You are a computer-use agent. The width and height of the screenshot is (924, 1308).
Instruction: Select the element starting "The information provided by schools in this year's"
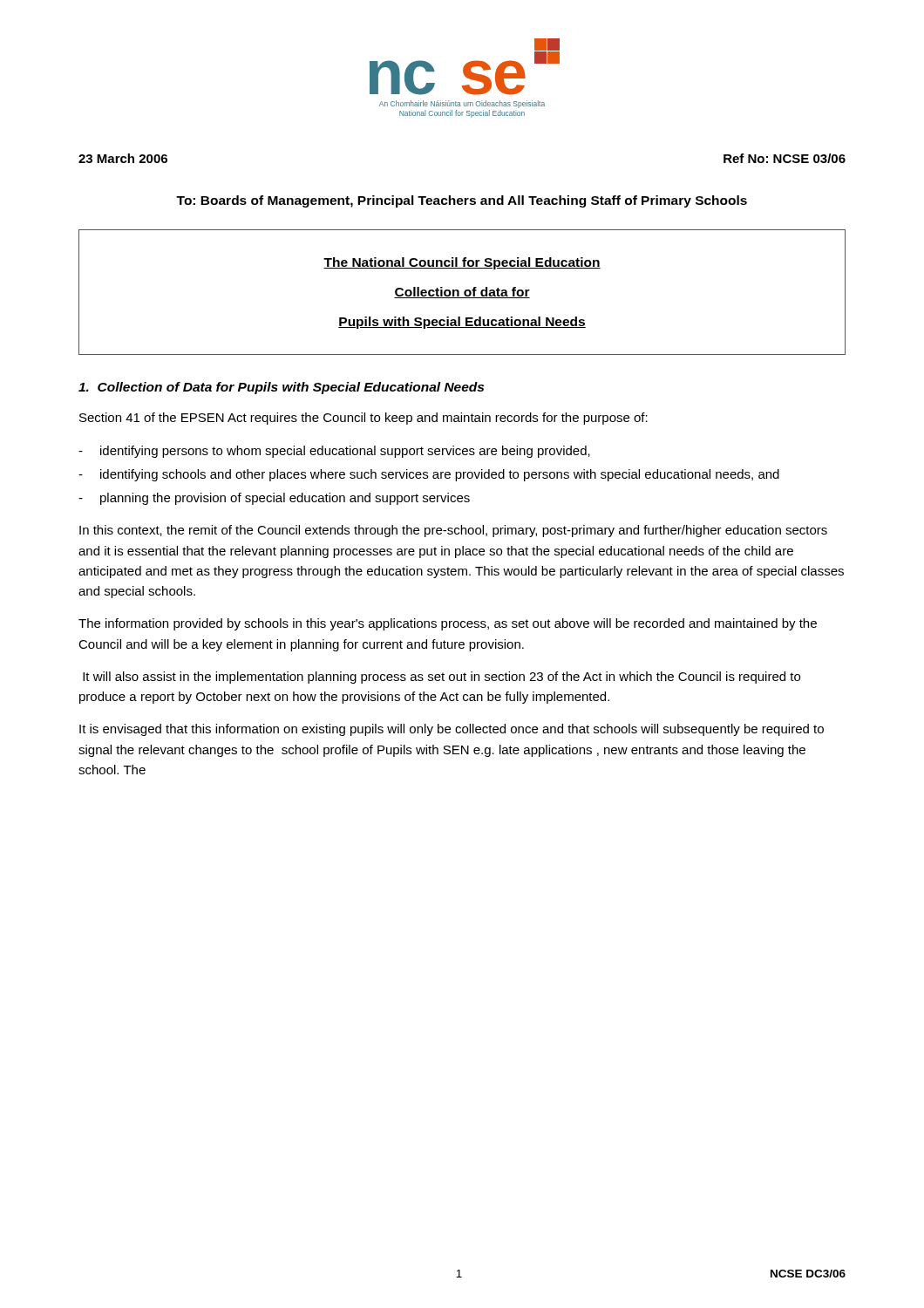point(448,633)
